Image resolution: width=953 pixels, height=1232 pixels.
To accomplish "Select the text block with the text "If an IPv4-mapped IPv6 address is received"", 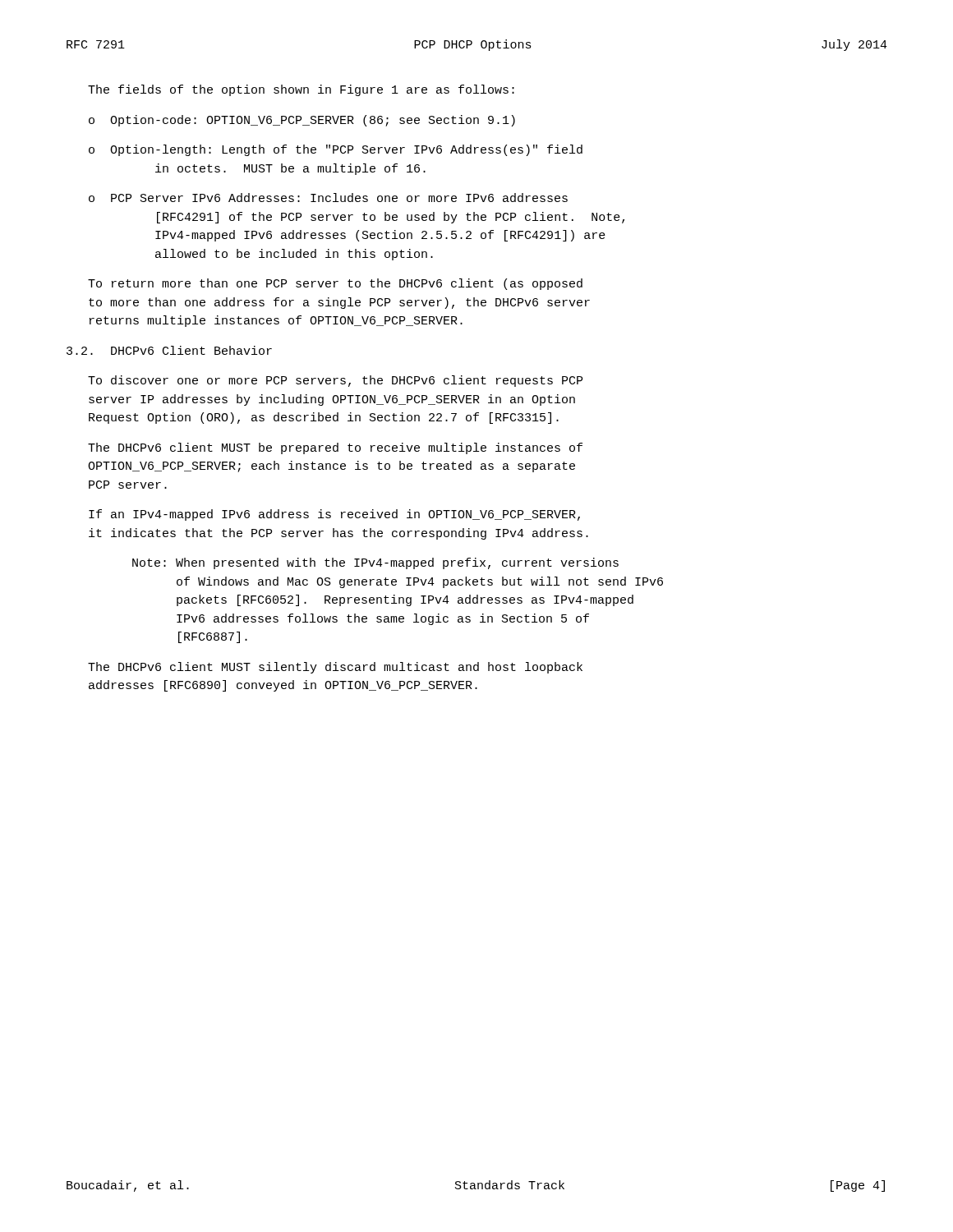I will tap(328, 525).
